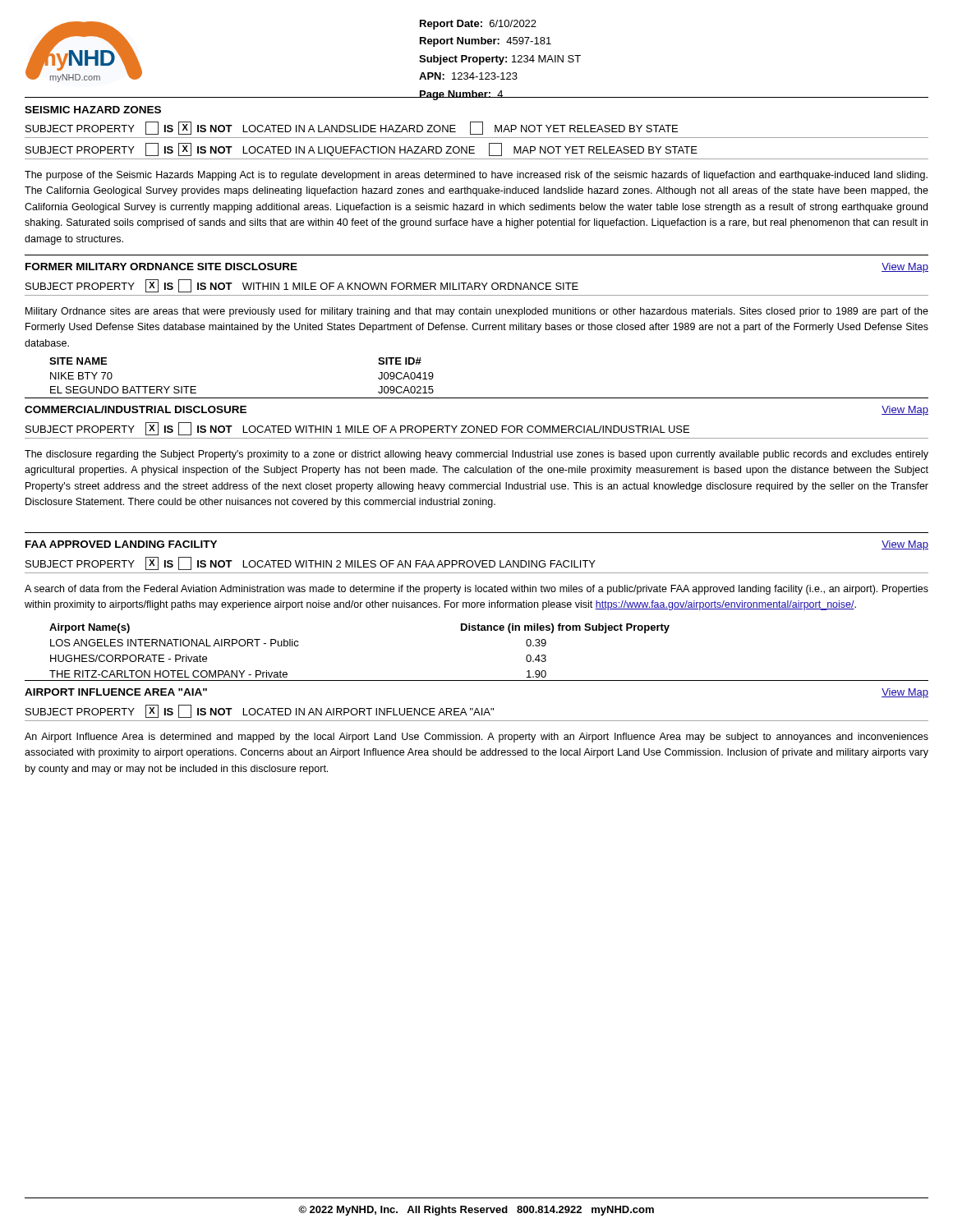Select the block starting "A search of"
The image size is (953, 1232).
(x=476, y=597)
